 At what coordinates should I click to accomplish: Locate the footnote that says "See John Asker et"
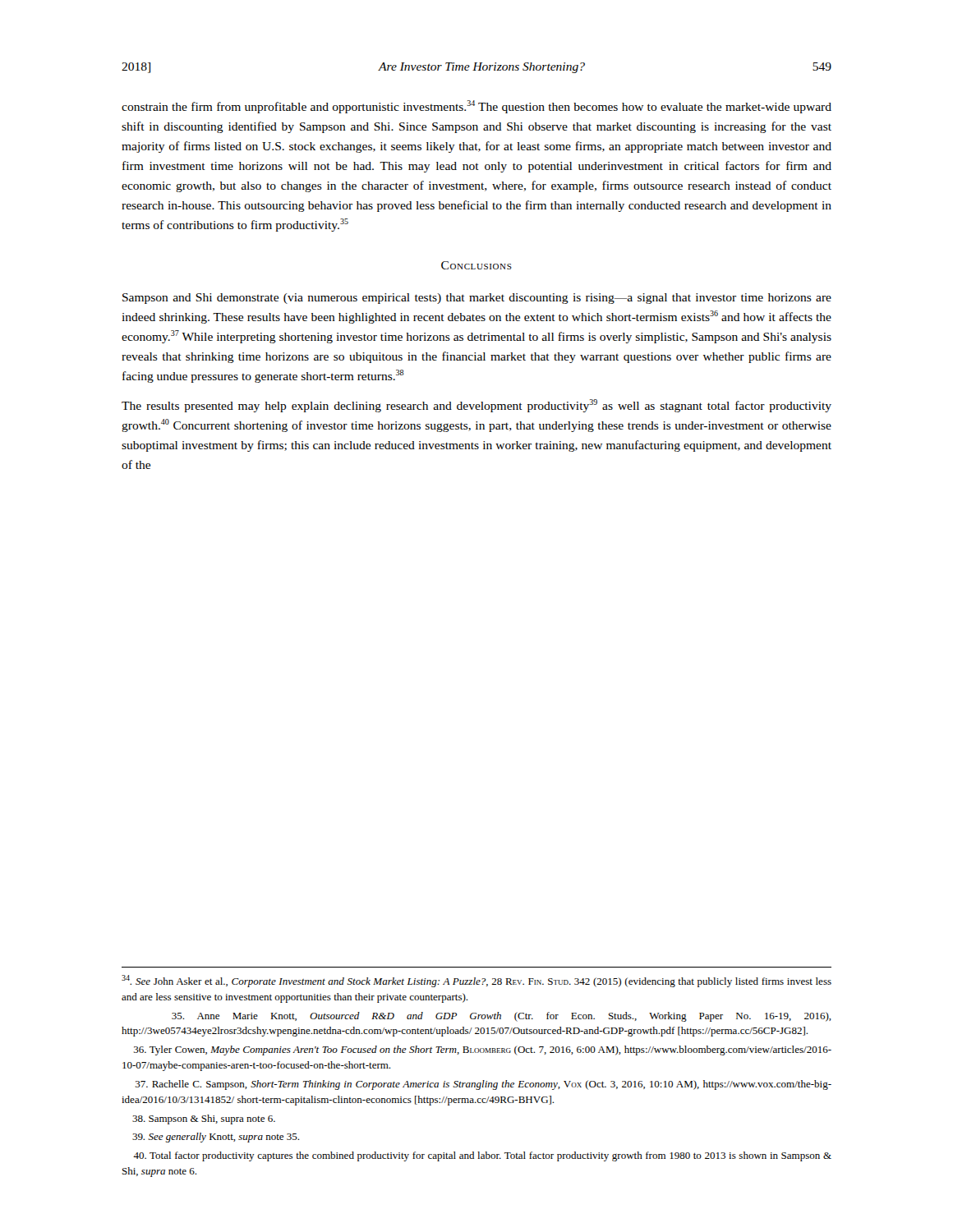476,988
